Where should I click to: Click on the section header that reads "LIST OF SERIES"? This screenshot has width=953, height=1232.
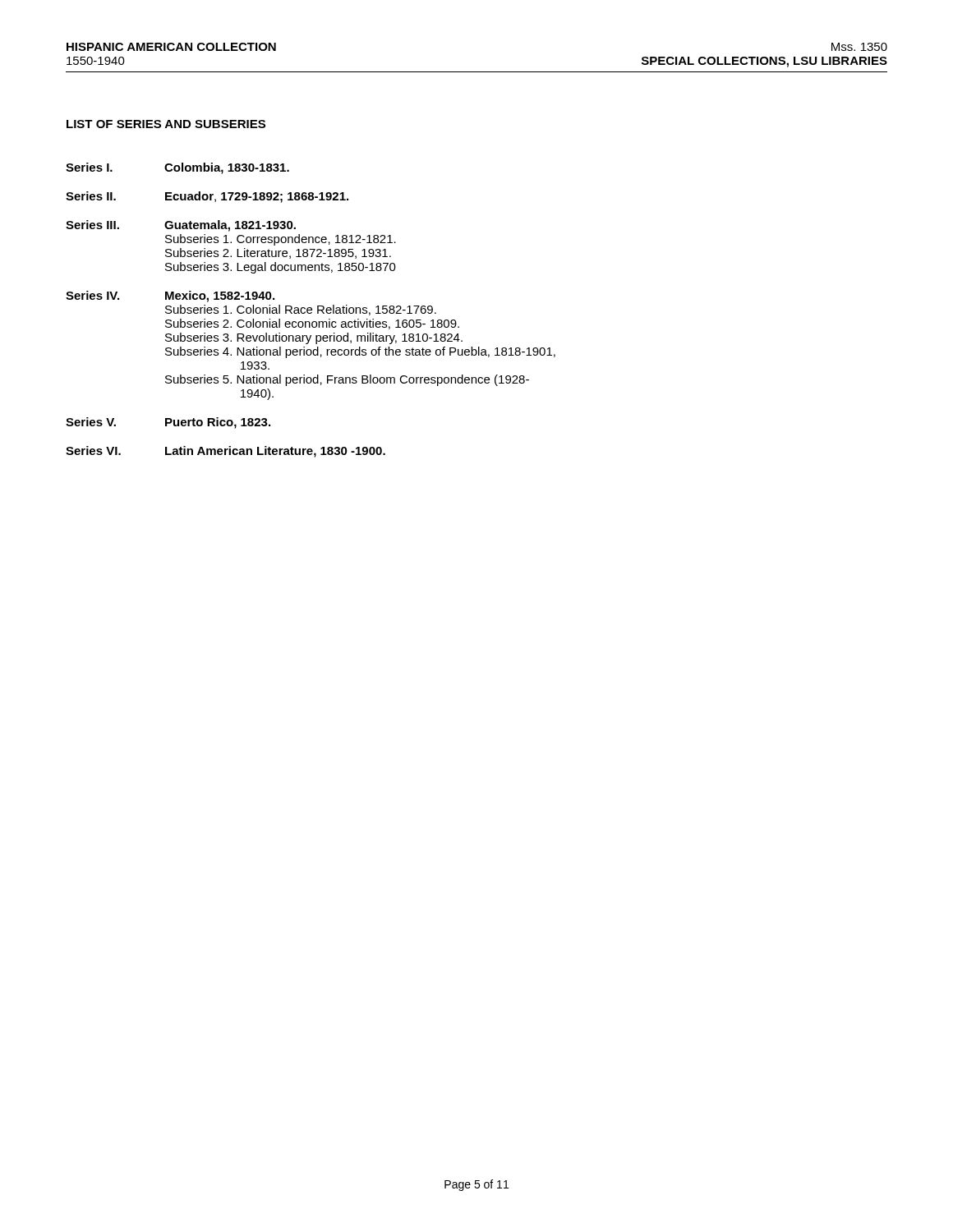coord(166,124)
